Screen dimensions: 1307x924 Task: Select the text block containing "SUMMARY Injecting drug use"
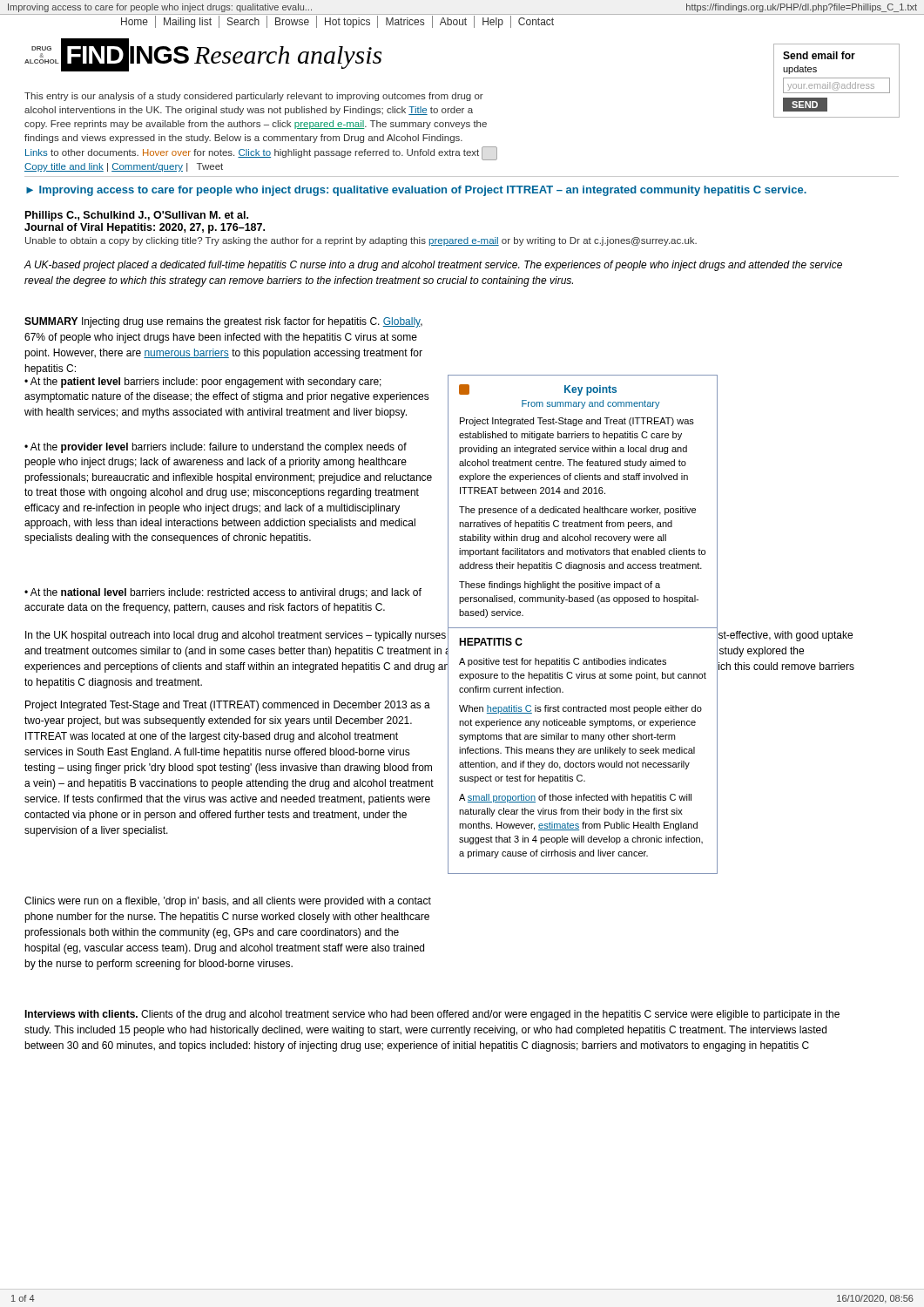(224, 345)
